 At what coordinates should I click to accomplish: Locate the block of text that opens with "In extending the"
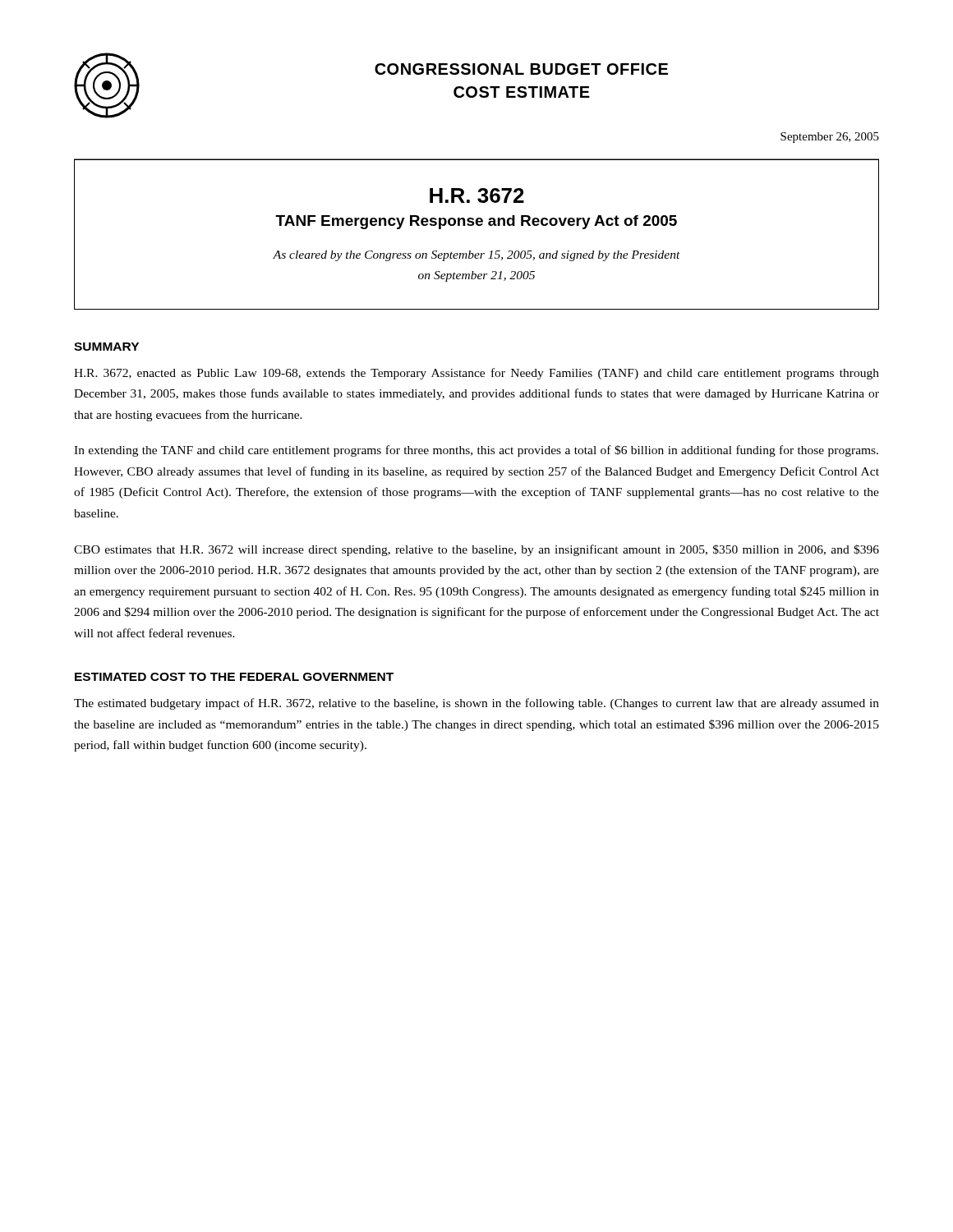476,481
